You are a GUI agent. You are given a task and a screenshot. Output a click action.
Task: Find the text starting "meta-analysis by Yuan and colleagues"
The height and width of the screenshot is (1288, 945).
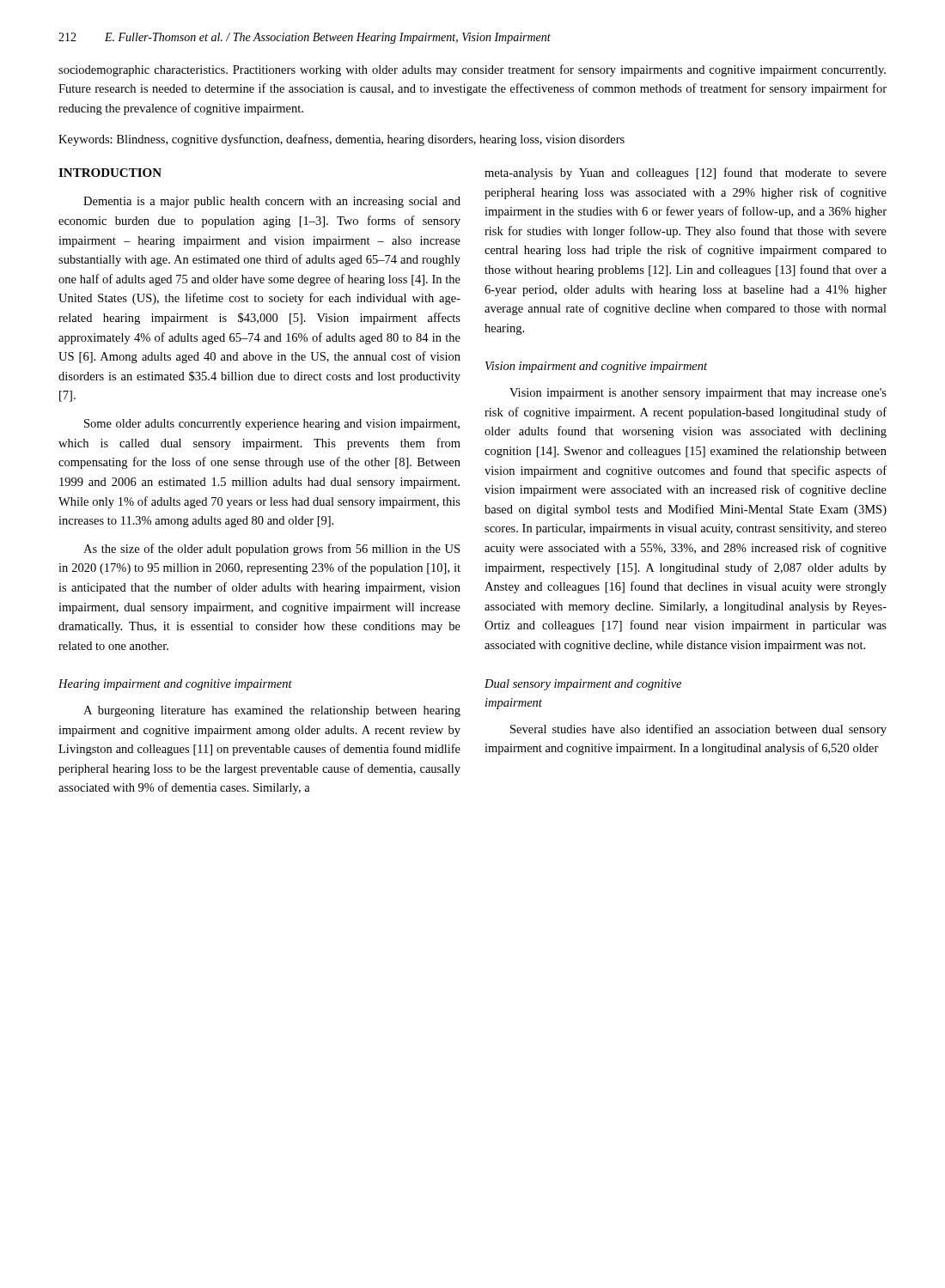pyautogui.click(x=686, y=251)
